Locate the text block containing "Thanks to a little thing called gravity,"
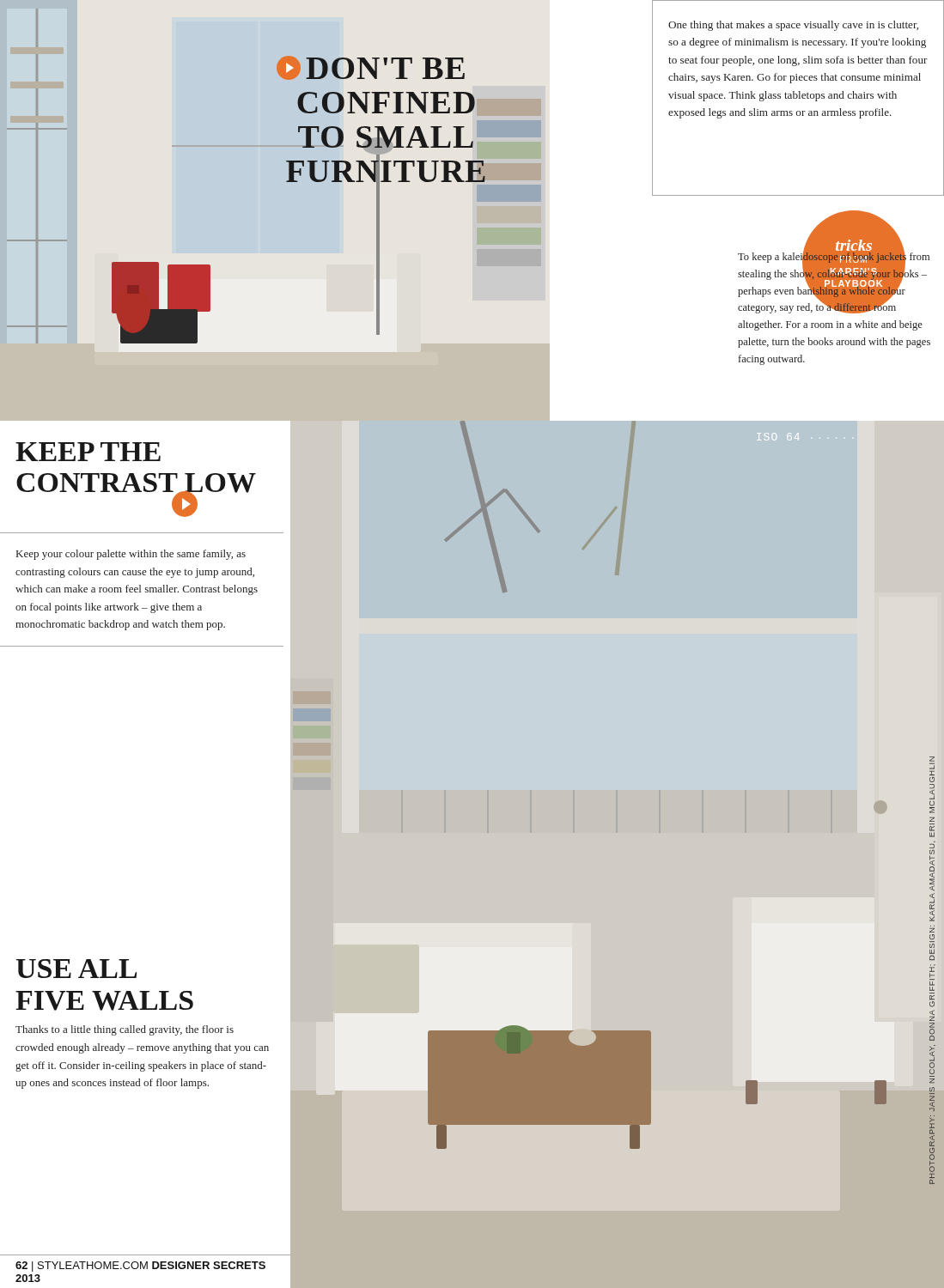Screen dimensions: 1288x944 pyautogui.click(x=144, y=1057)
